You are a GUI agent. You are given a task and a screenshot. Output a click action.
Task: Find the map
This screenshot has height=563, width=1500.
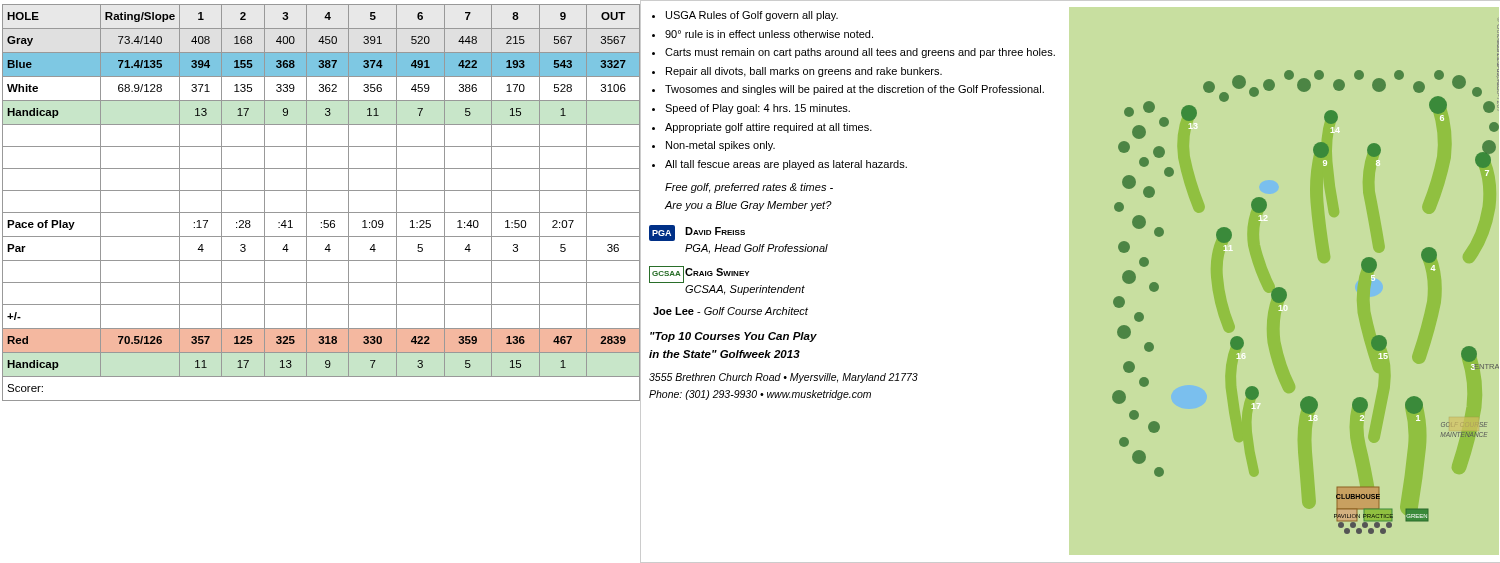(1284, 282)
